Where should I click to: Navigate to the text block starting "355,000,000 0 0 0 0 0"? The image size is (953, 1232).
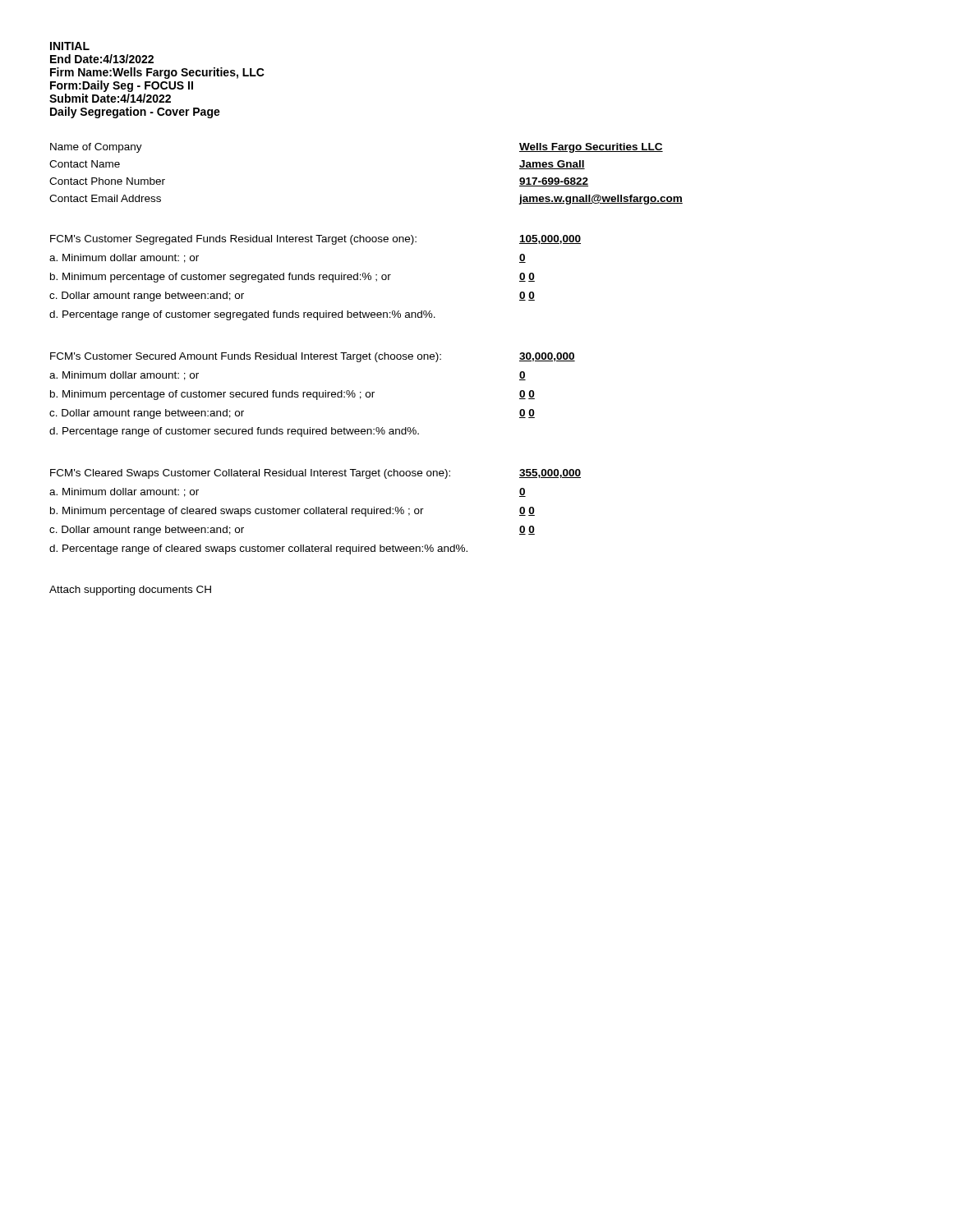(550, 473)
